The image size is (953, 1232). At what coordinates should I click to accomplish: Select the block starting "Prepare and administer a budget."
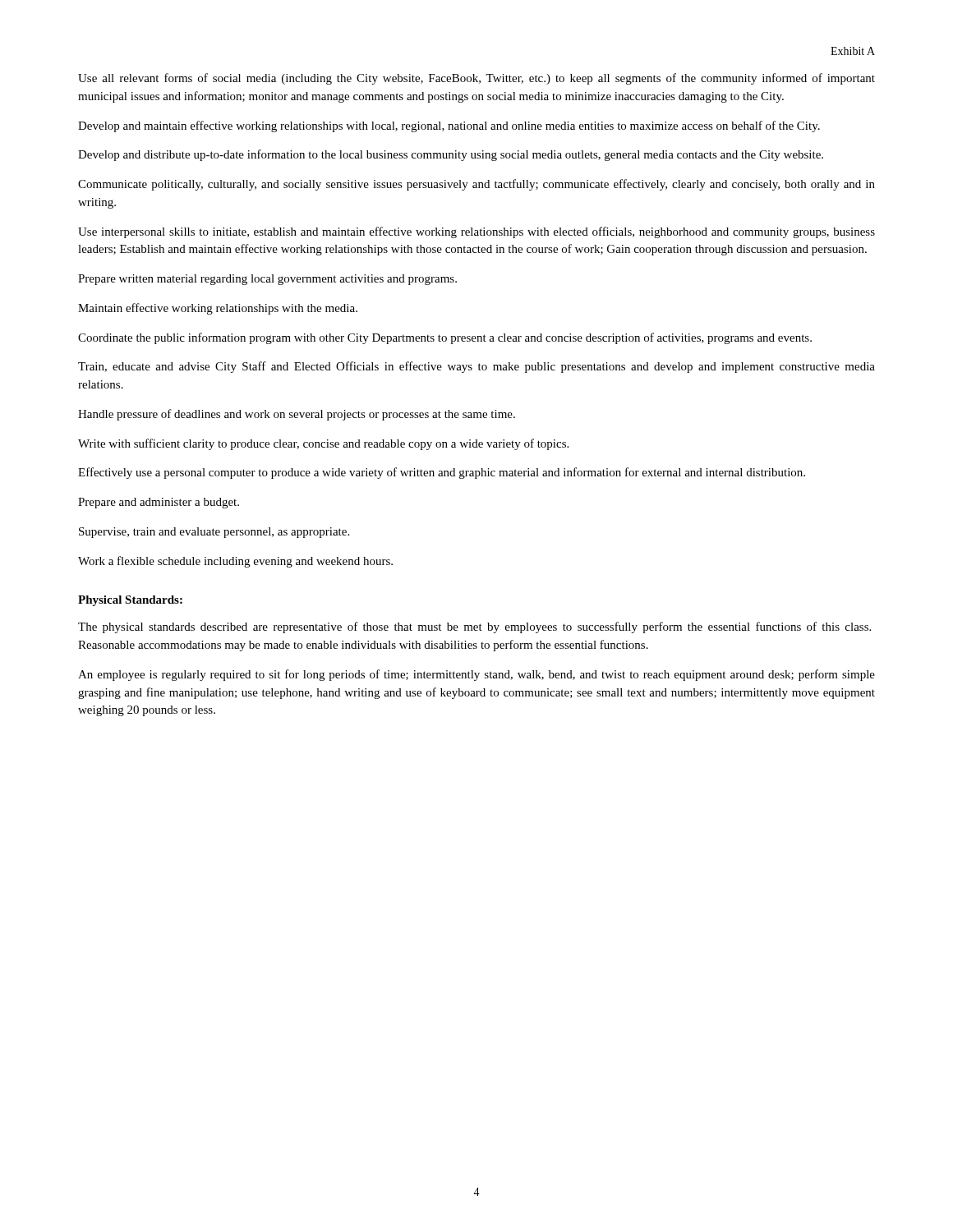click(159, 502)
